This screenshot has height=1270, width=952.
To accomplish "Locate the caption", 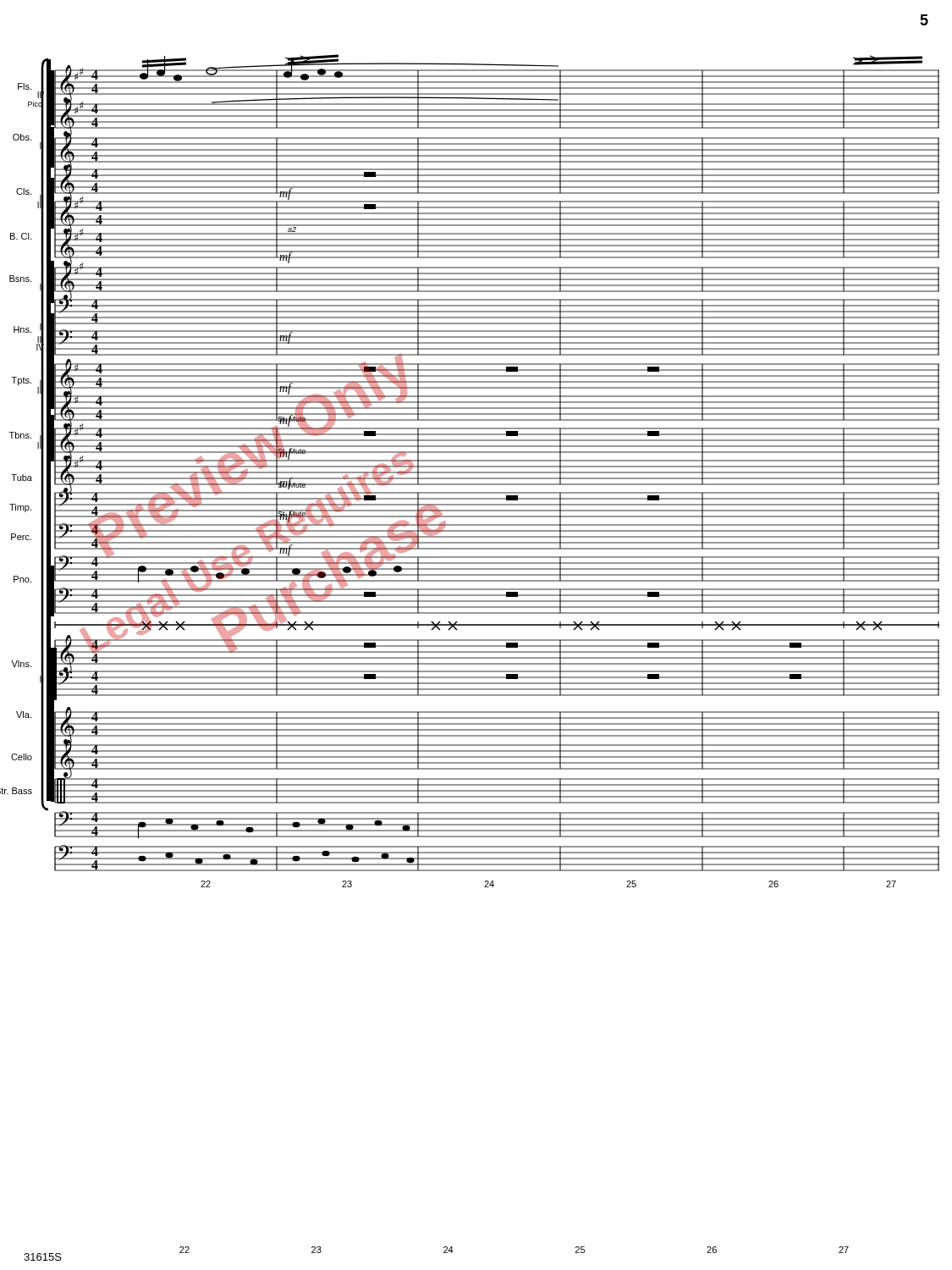I will (x=514, y=1250).
